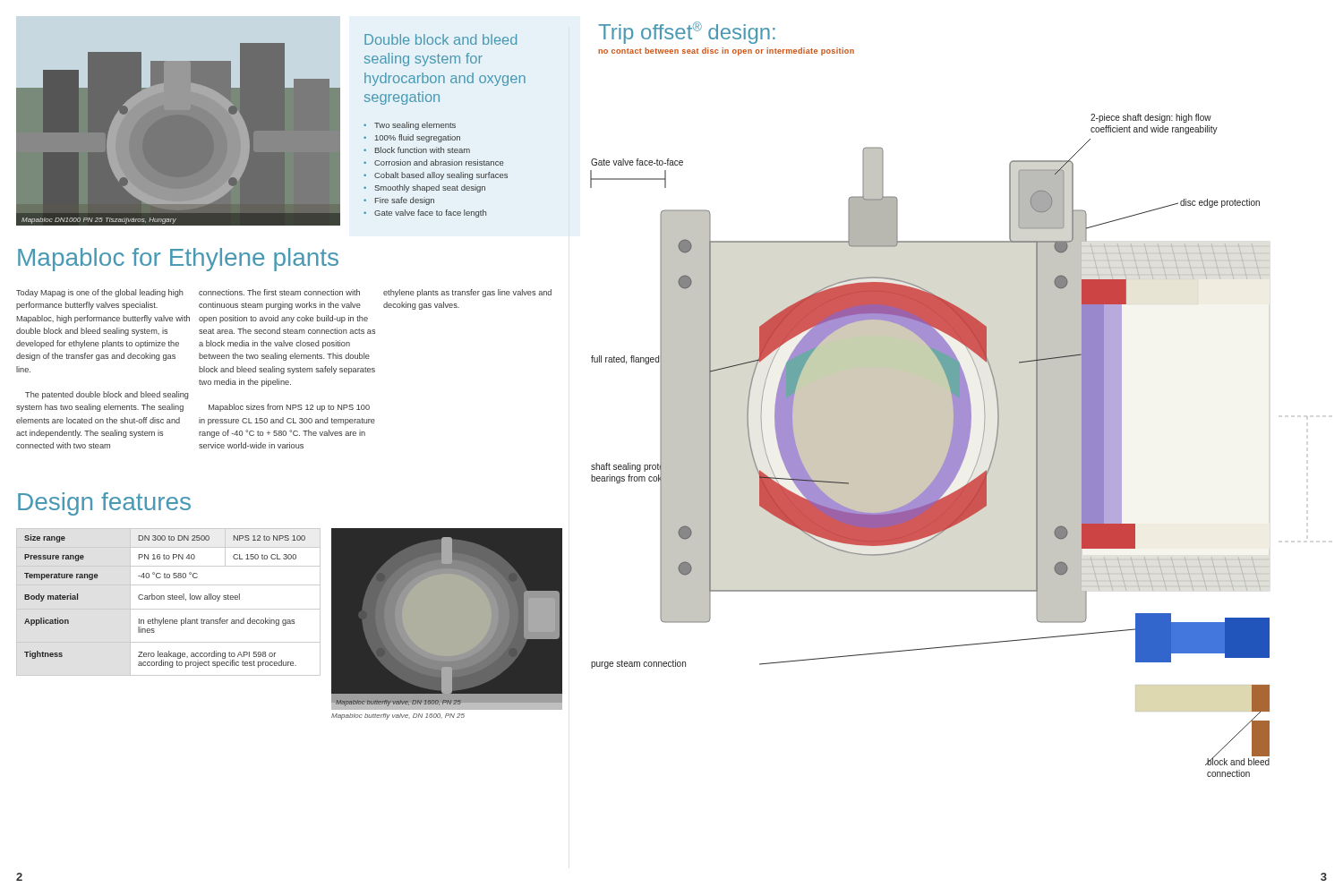Find "•Smoothly shaped seat design" on this page
This screenshot has width=1343, height=896.
425,187
